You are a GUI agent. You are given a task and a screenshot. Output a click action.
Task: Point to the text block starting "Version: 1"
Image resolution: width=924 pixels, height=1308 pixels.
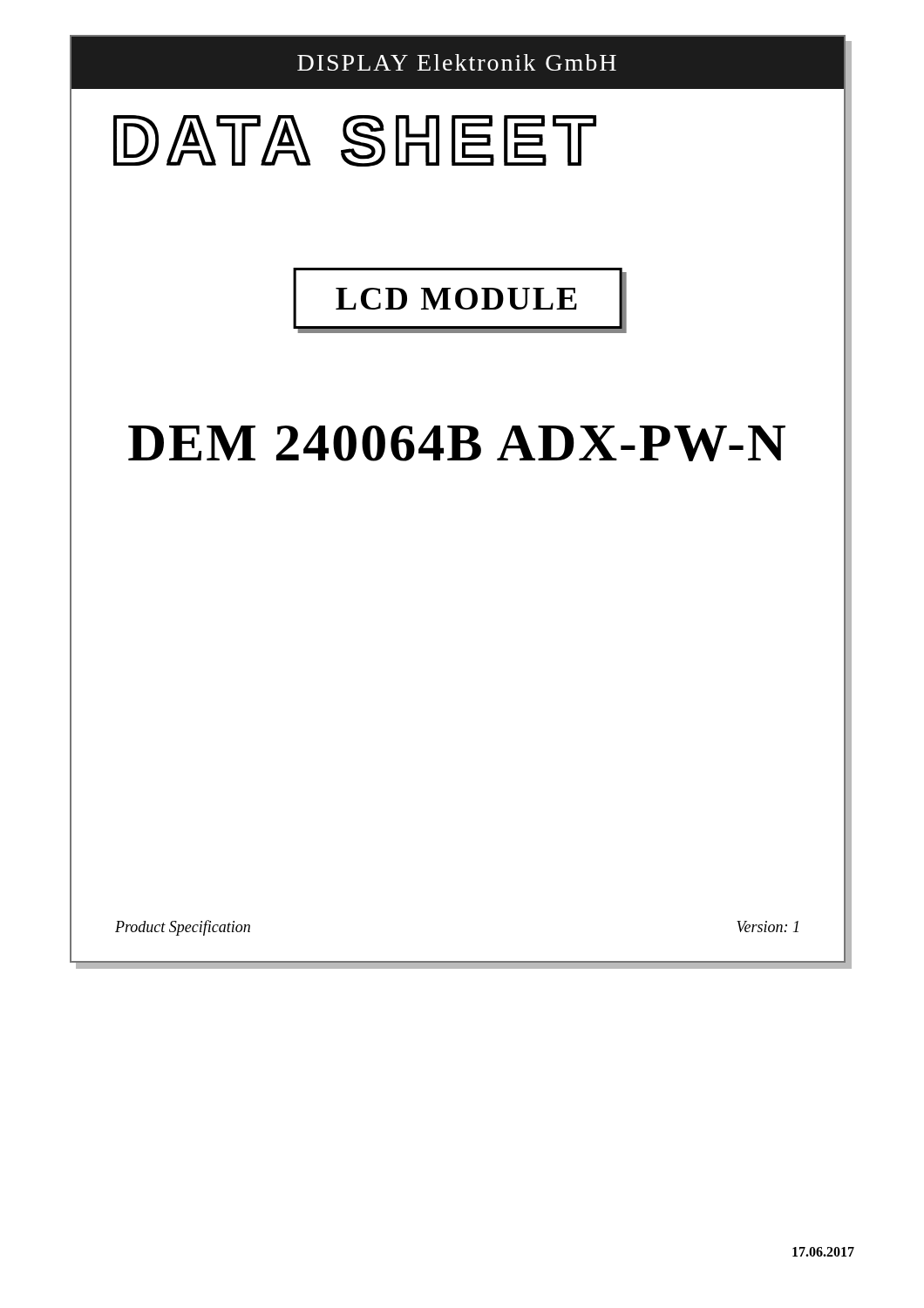click(768, 927)
